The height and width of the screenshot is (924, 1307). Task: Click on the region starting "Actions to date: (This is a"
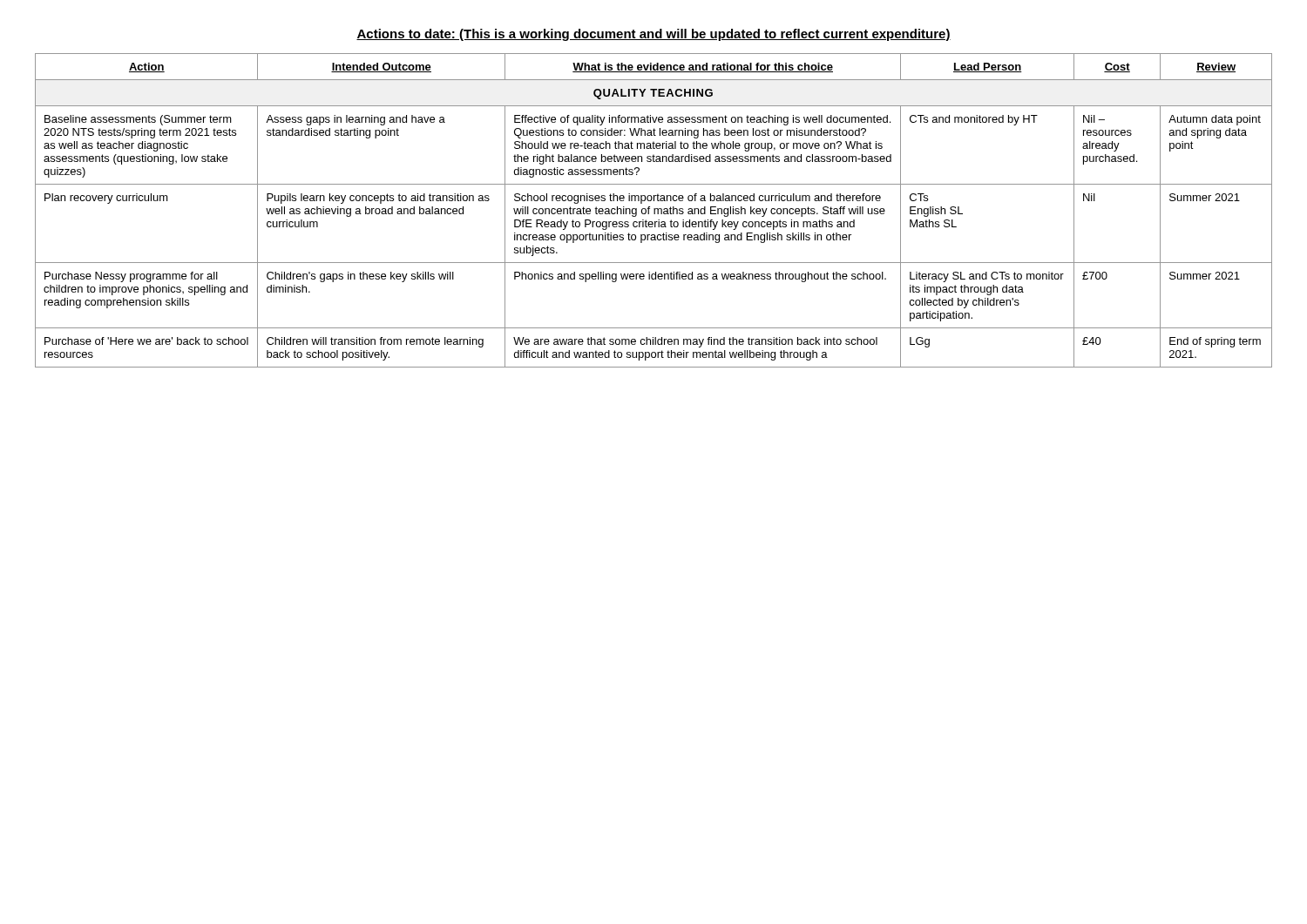[x=654, y=34]
